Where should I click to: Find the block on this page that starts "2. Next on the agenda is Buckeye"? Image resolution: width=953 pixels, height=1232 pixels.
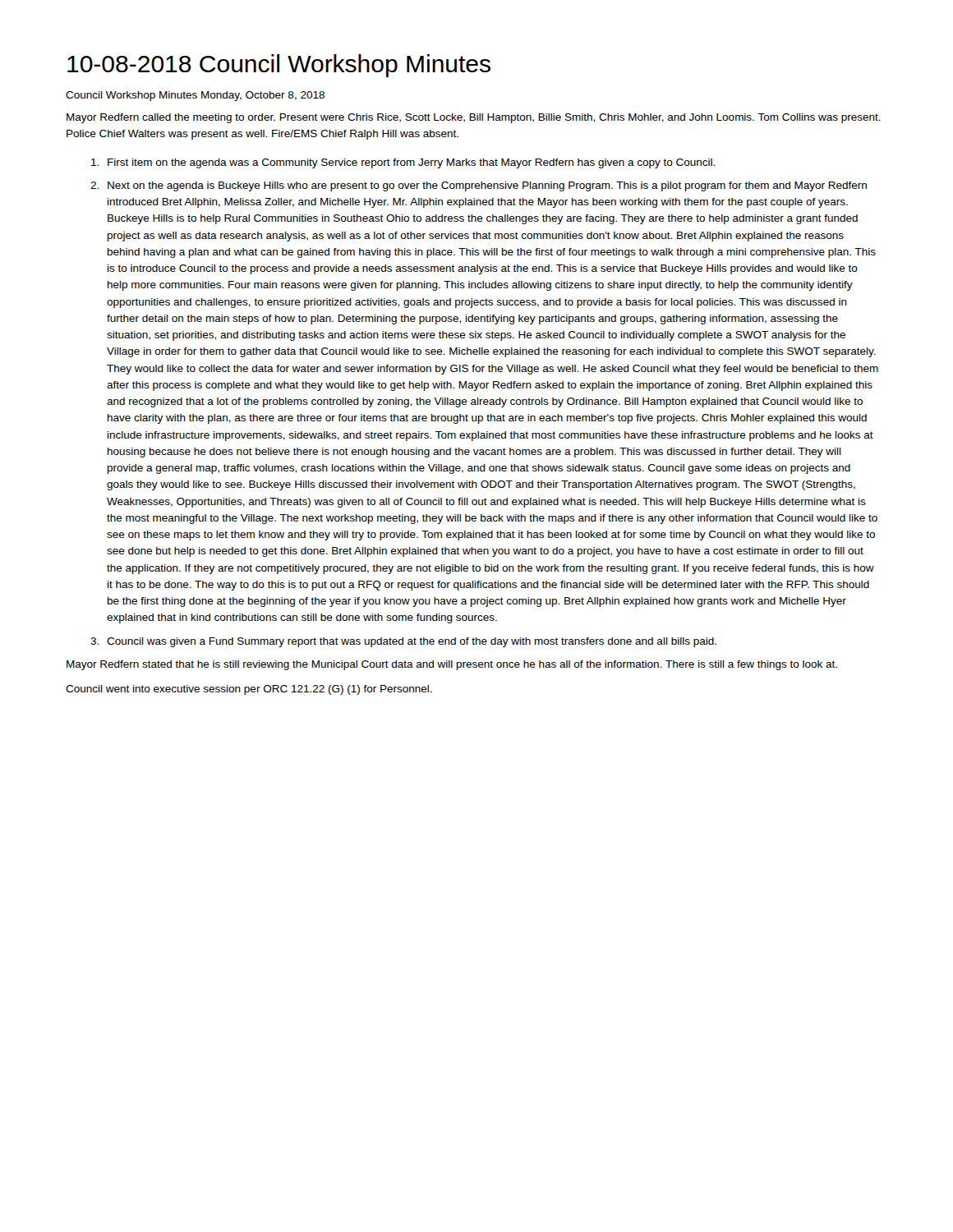pos(485,402)
